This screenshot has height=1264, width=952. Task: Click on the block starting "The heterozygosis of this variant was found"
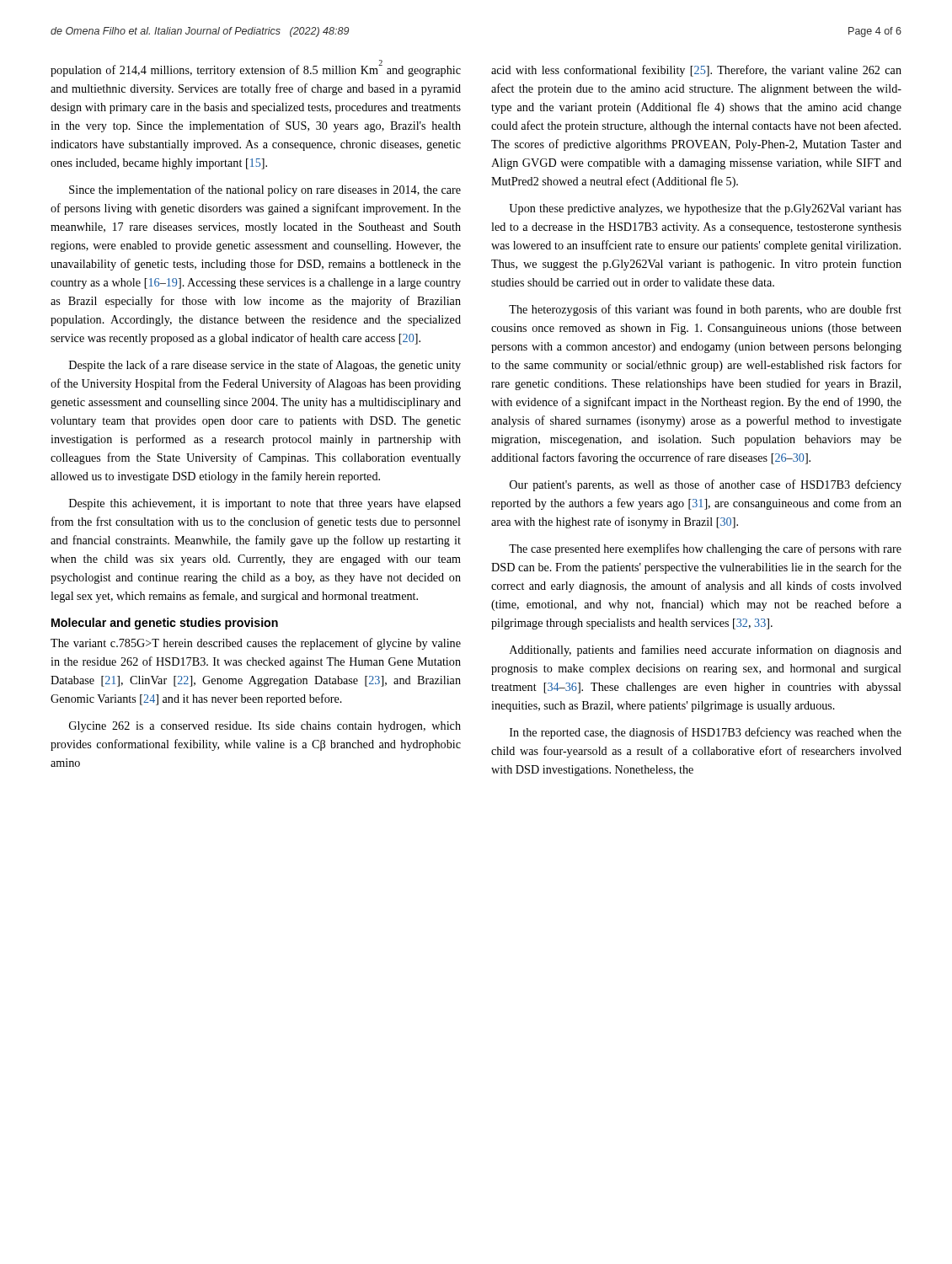pos(696,383)
